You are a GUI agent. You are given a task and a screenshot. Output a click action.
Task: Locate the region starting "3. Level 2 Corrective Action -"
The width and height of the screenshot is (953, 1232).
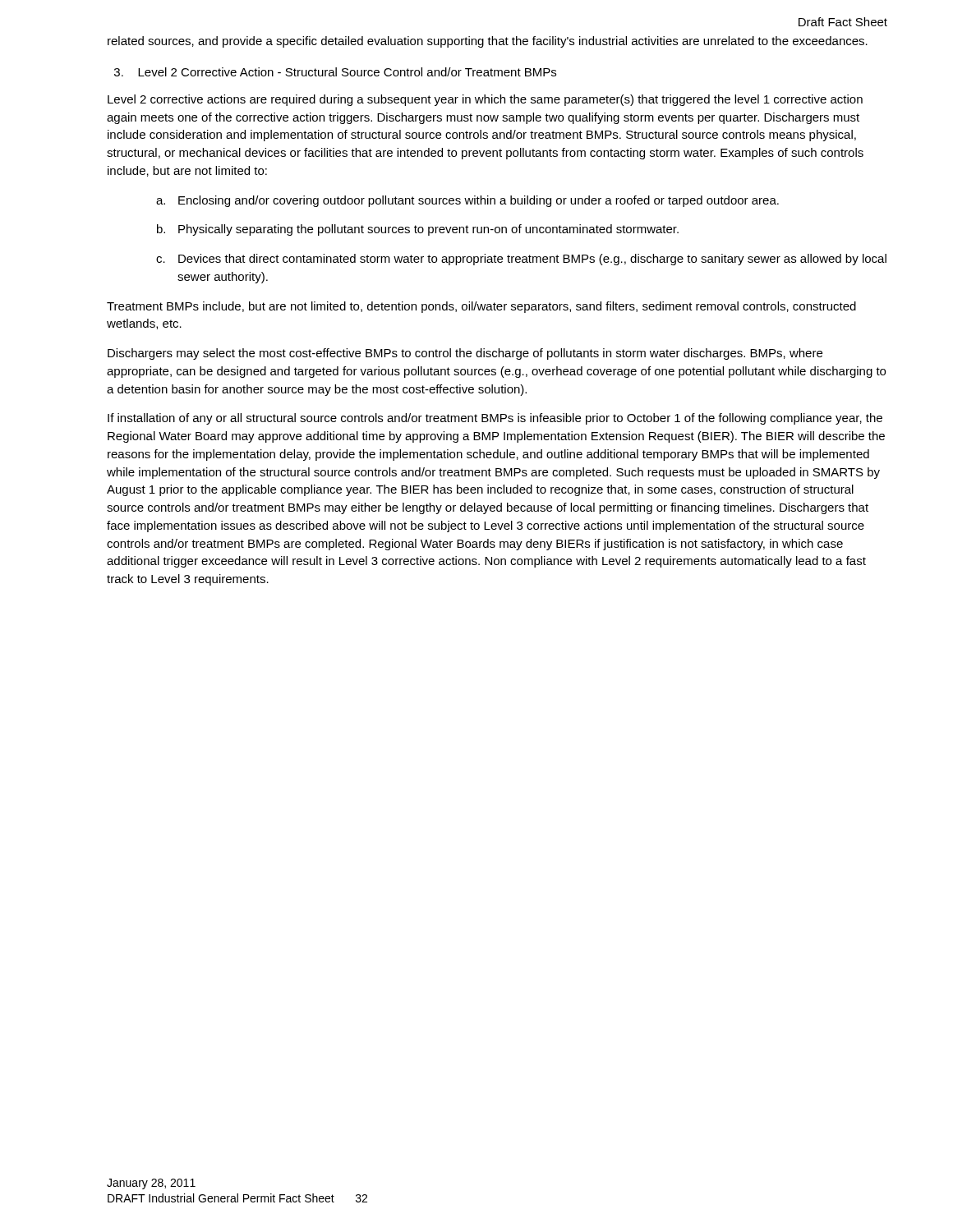(332, 72)
